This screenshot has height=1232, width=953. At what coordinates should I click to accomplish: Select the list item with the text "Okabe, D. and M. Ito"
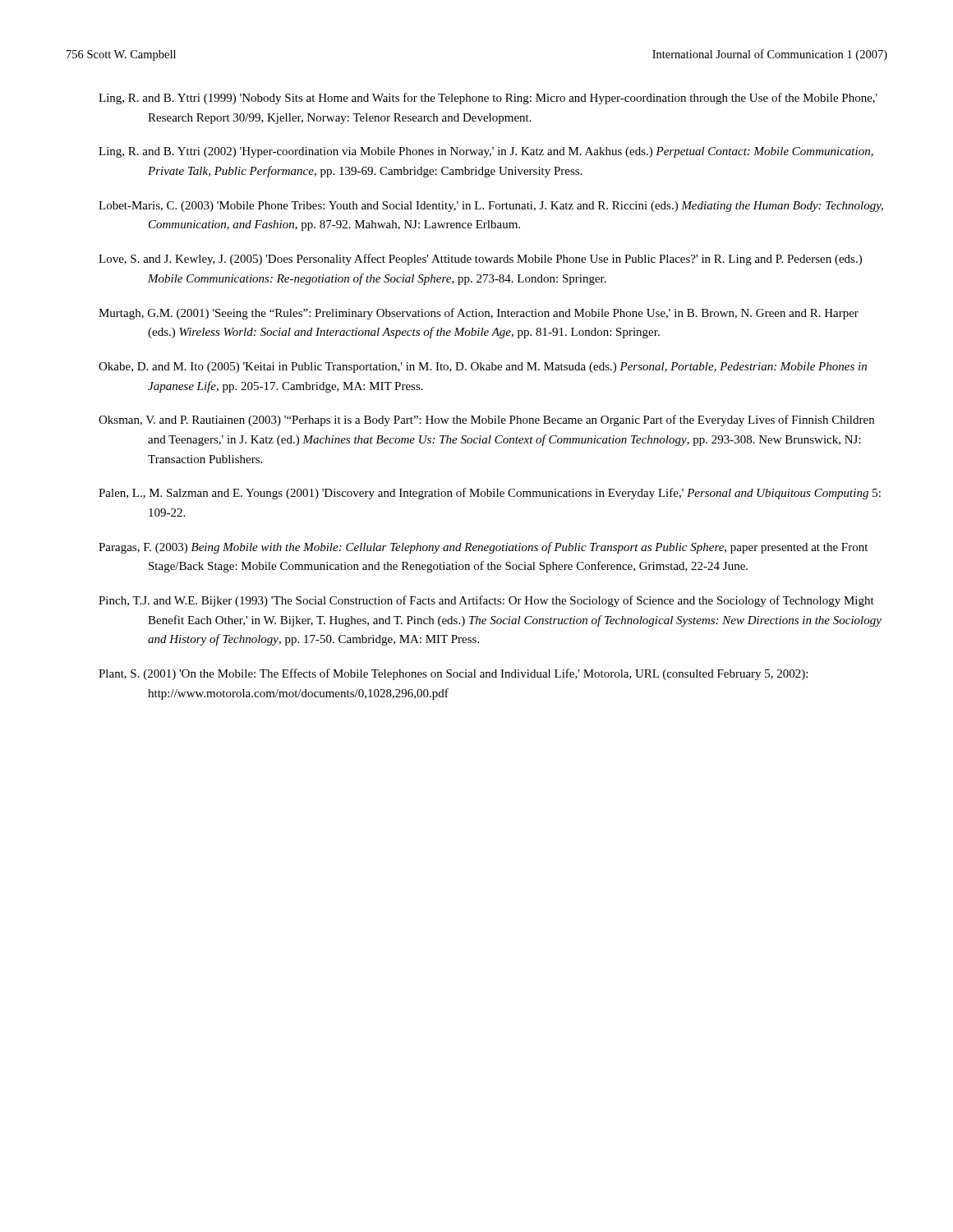(x=483, y=376)
